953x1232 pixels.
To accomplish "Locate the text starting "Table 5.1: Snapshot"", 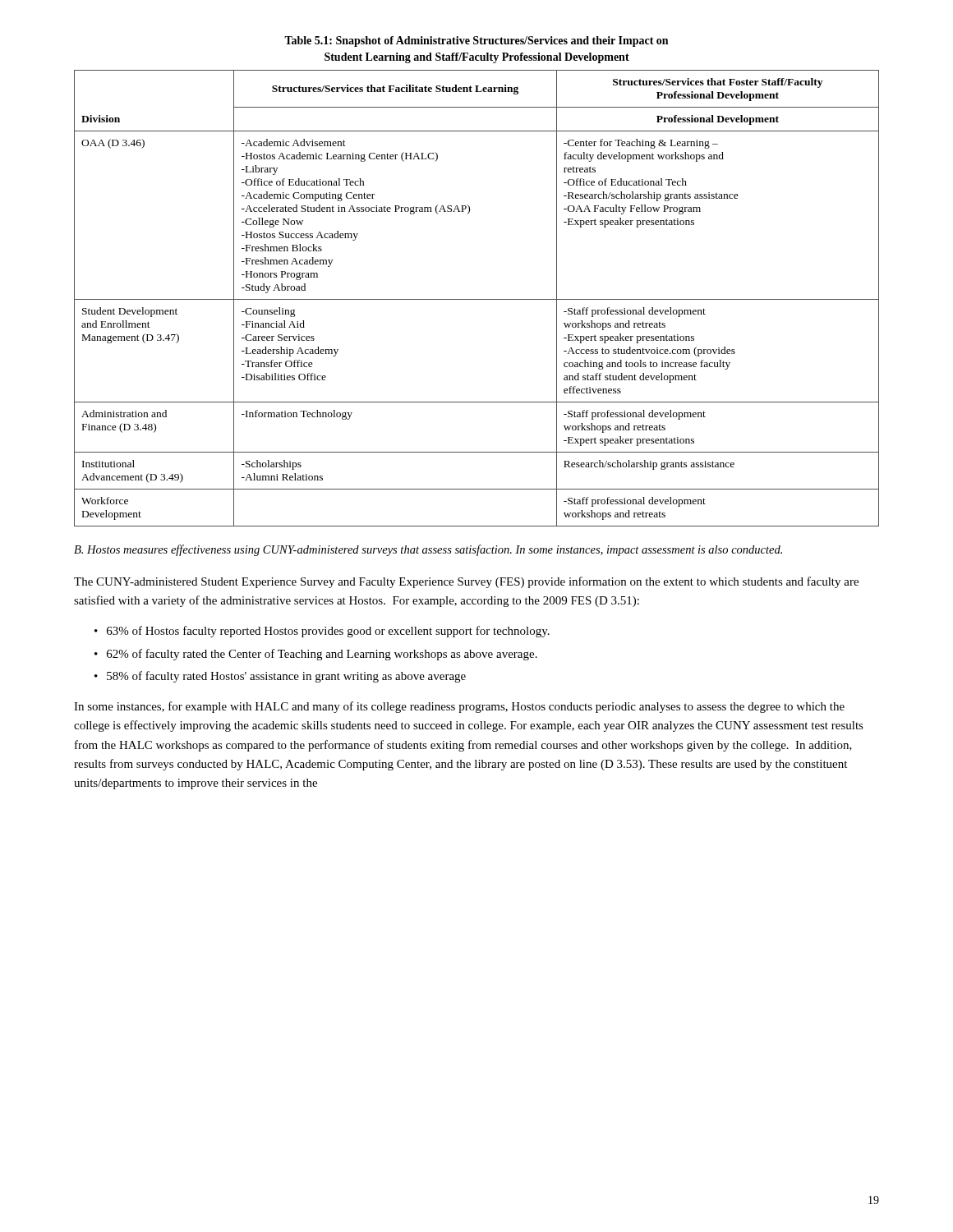I will pos(476,49).
